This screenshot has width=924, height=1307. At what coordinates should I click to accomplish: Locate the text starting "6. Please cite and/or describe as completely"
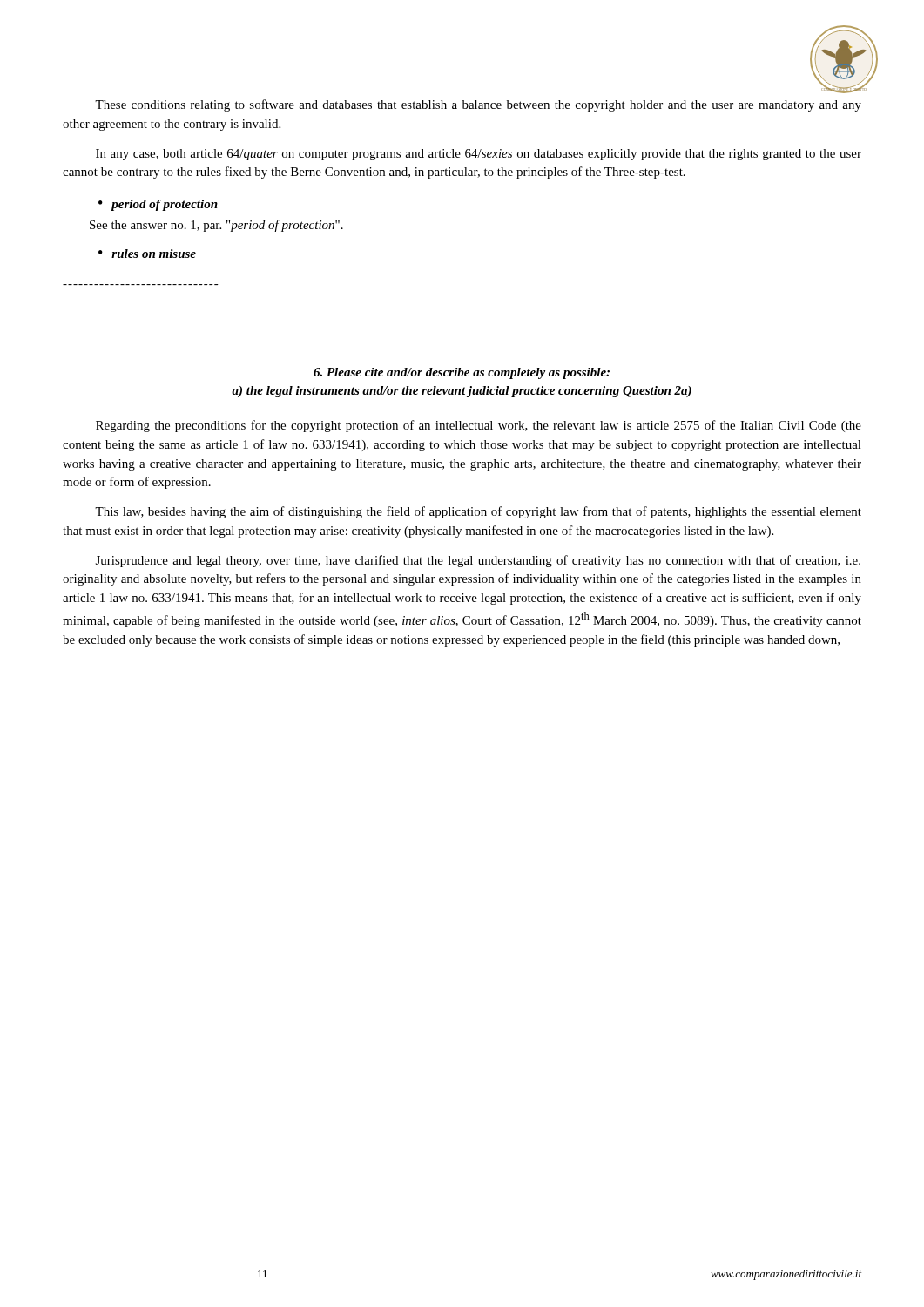(462, 382)
